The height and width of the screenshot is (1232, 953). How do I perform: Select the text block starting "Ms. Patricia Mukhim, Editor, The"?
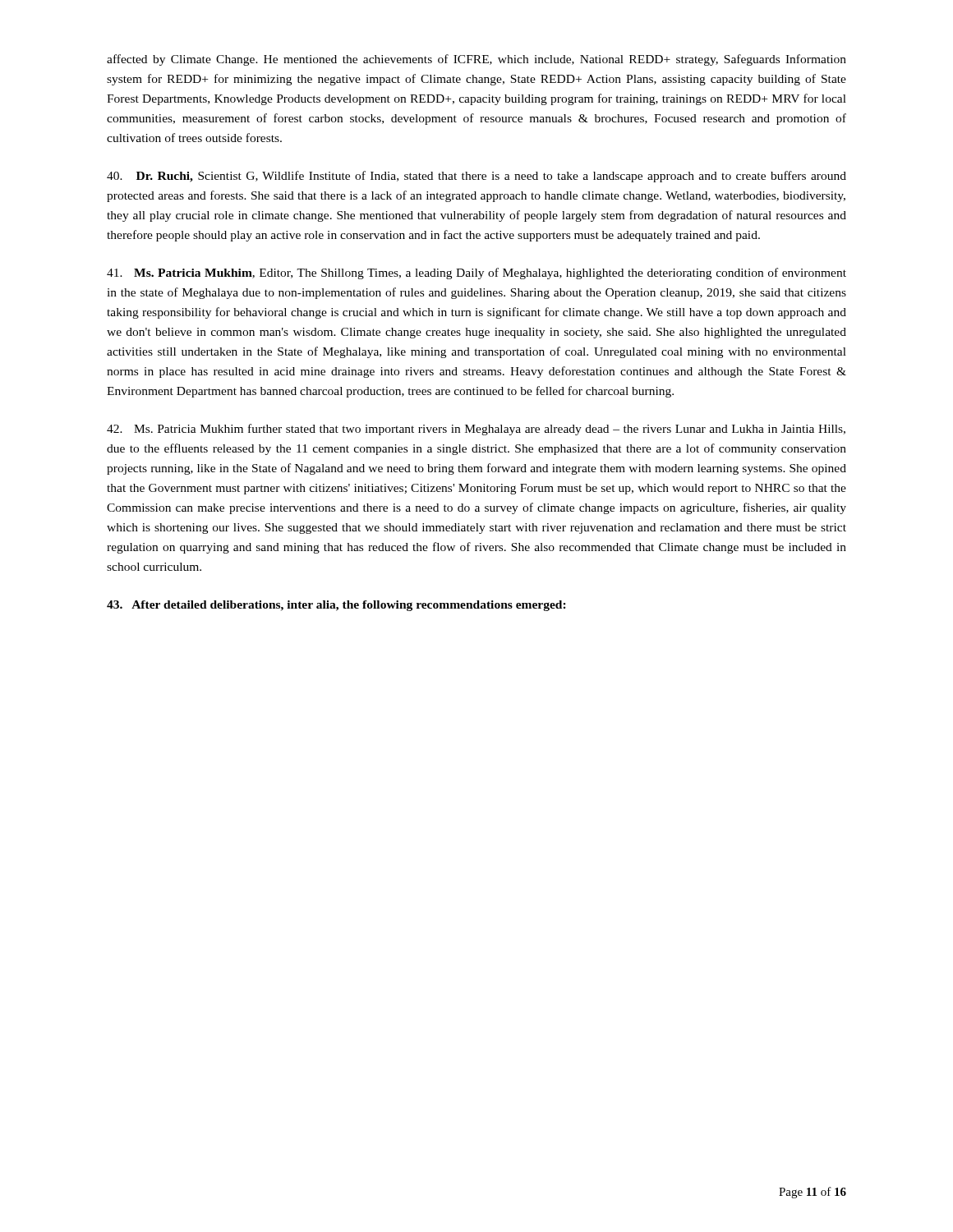pos(476,332)
